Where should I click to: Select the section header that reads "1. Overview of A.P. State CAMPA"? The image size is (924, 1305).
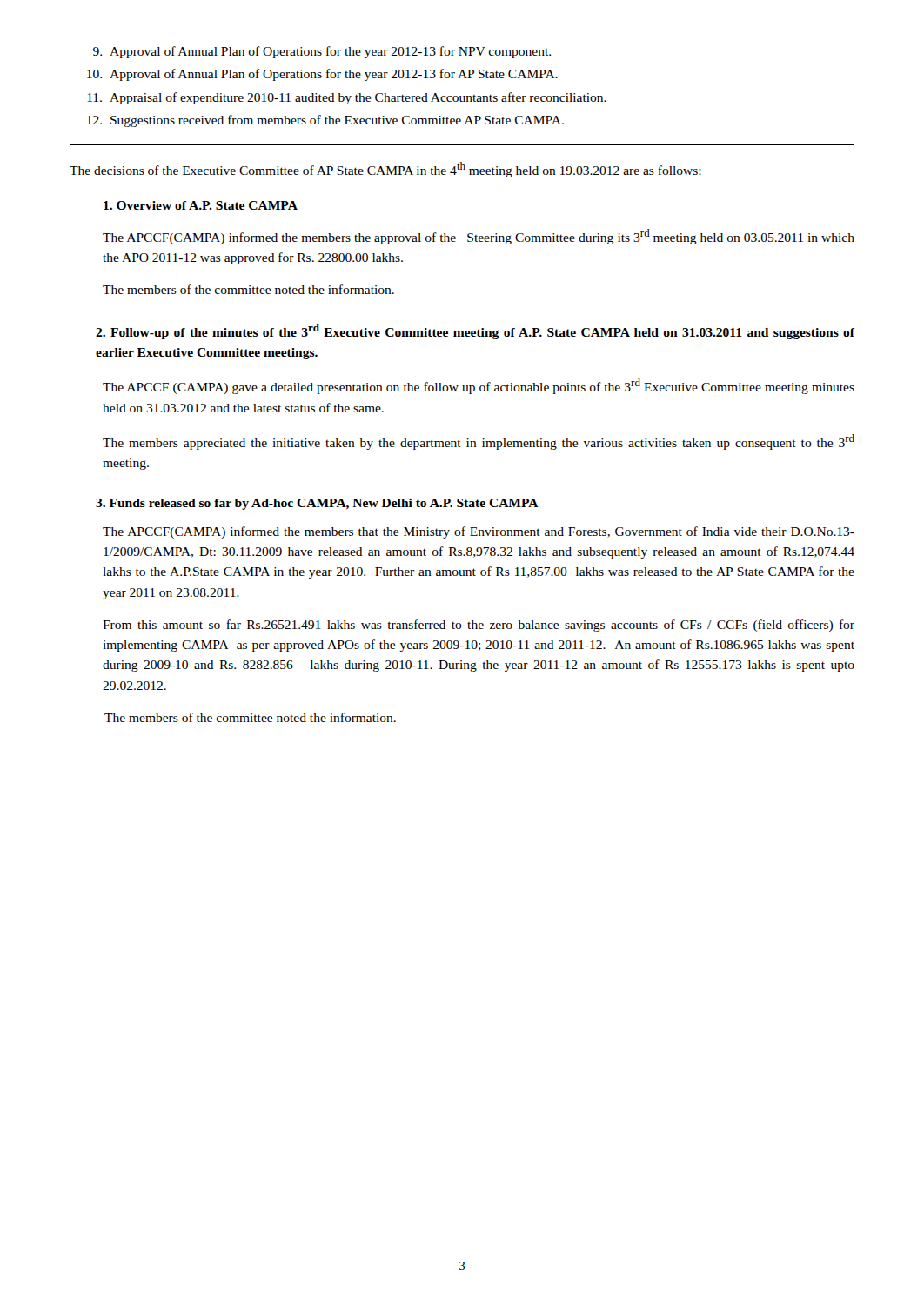point(200,205)
